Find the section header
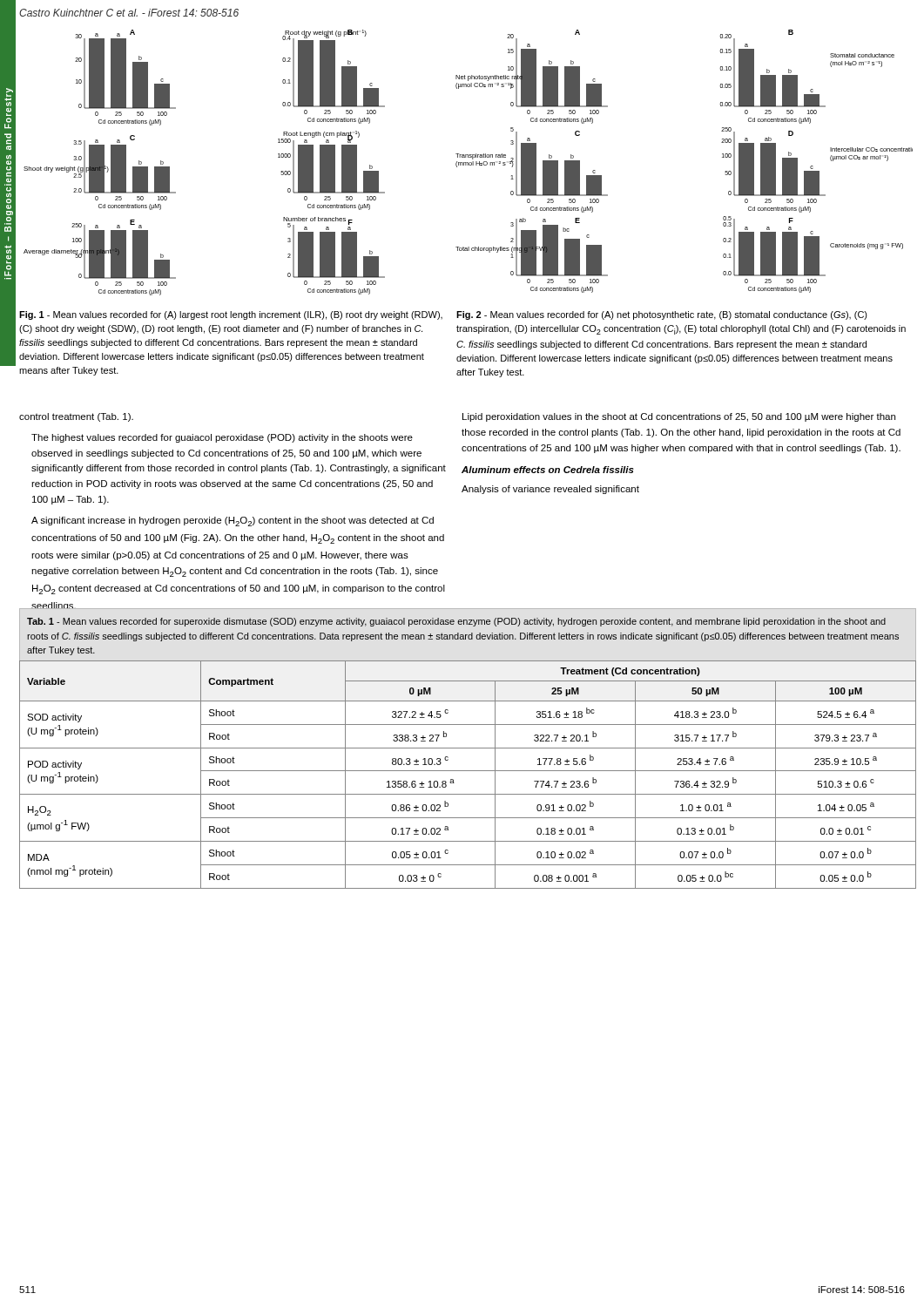 (x=548, y=470)
